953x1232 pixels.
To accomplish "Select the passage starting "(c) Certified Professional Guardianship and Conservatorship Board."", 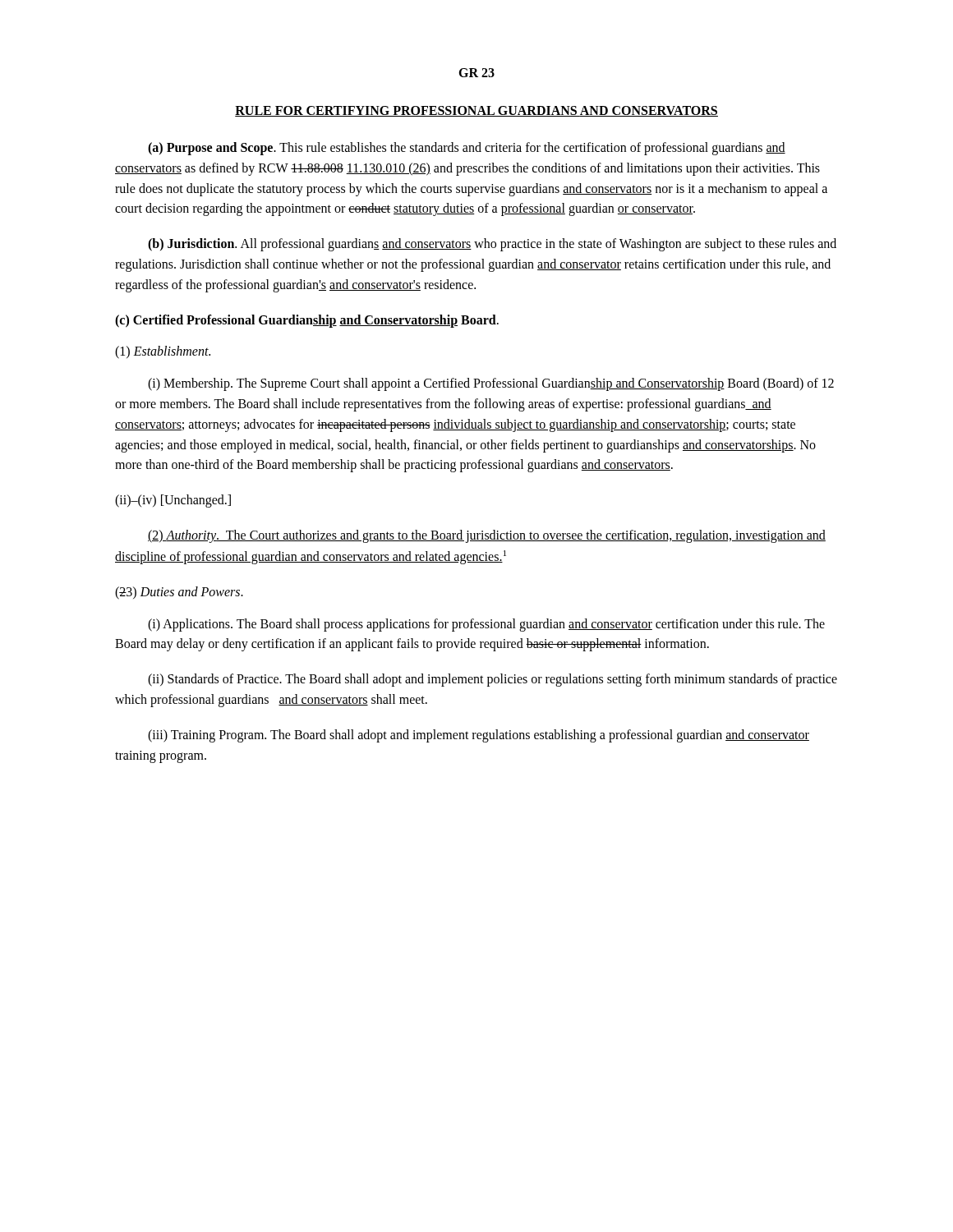I will [x=476, y=320].
